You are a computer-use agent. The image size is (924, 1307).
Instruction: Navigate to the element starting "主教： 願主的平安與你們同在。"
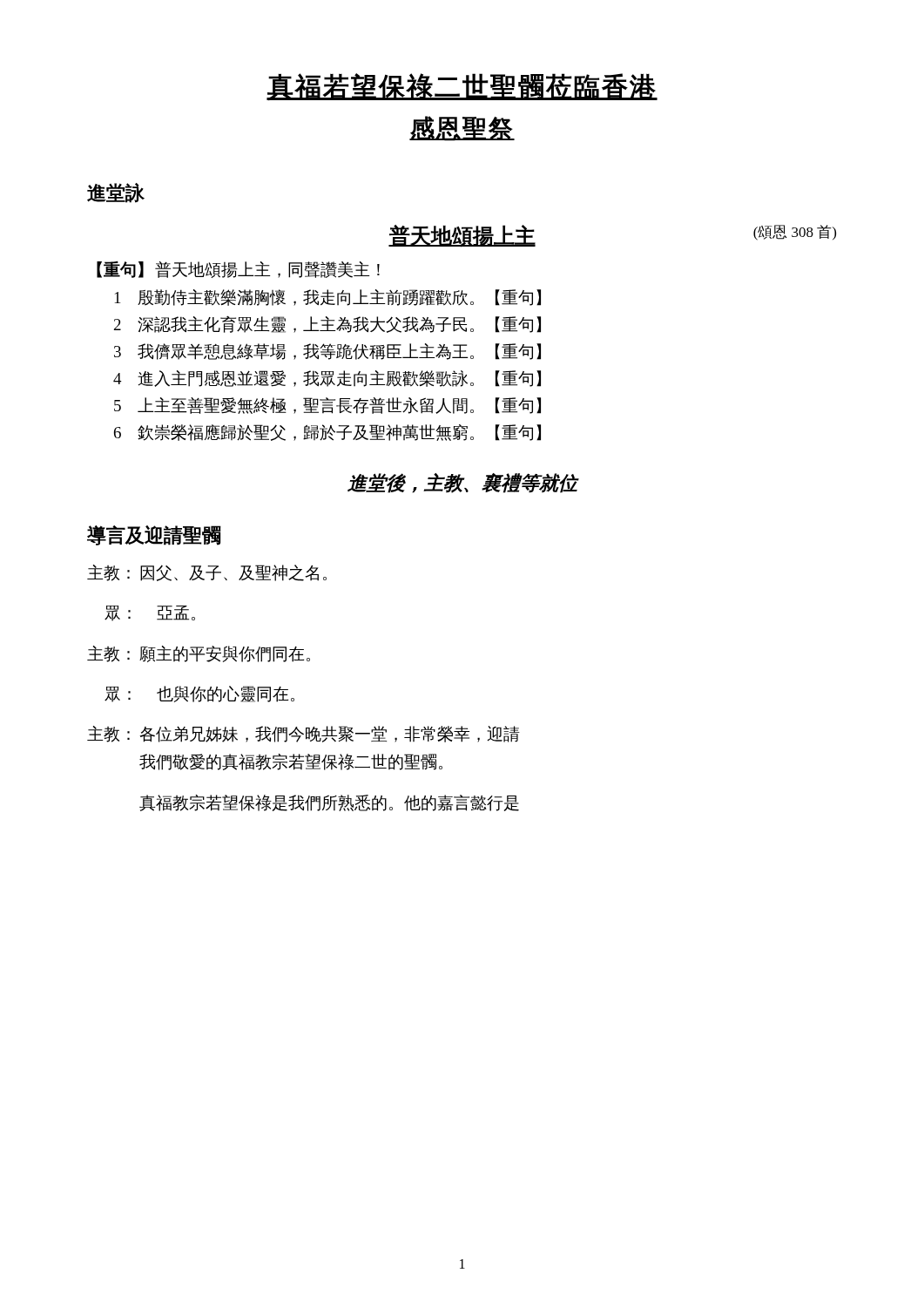199,654
